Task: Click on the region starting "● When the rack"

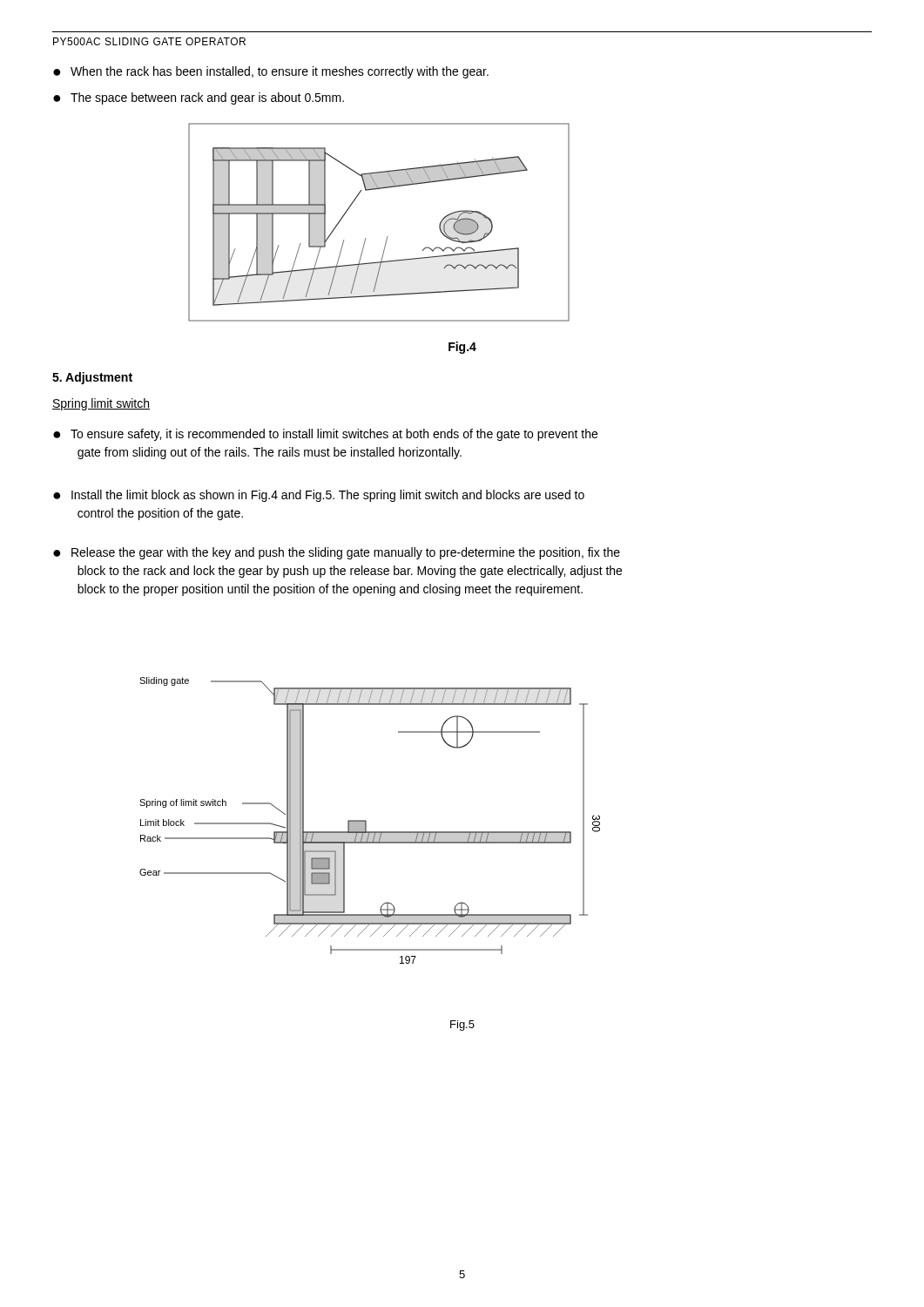Action: pos(271,72)
